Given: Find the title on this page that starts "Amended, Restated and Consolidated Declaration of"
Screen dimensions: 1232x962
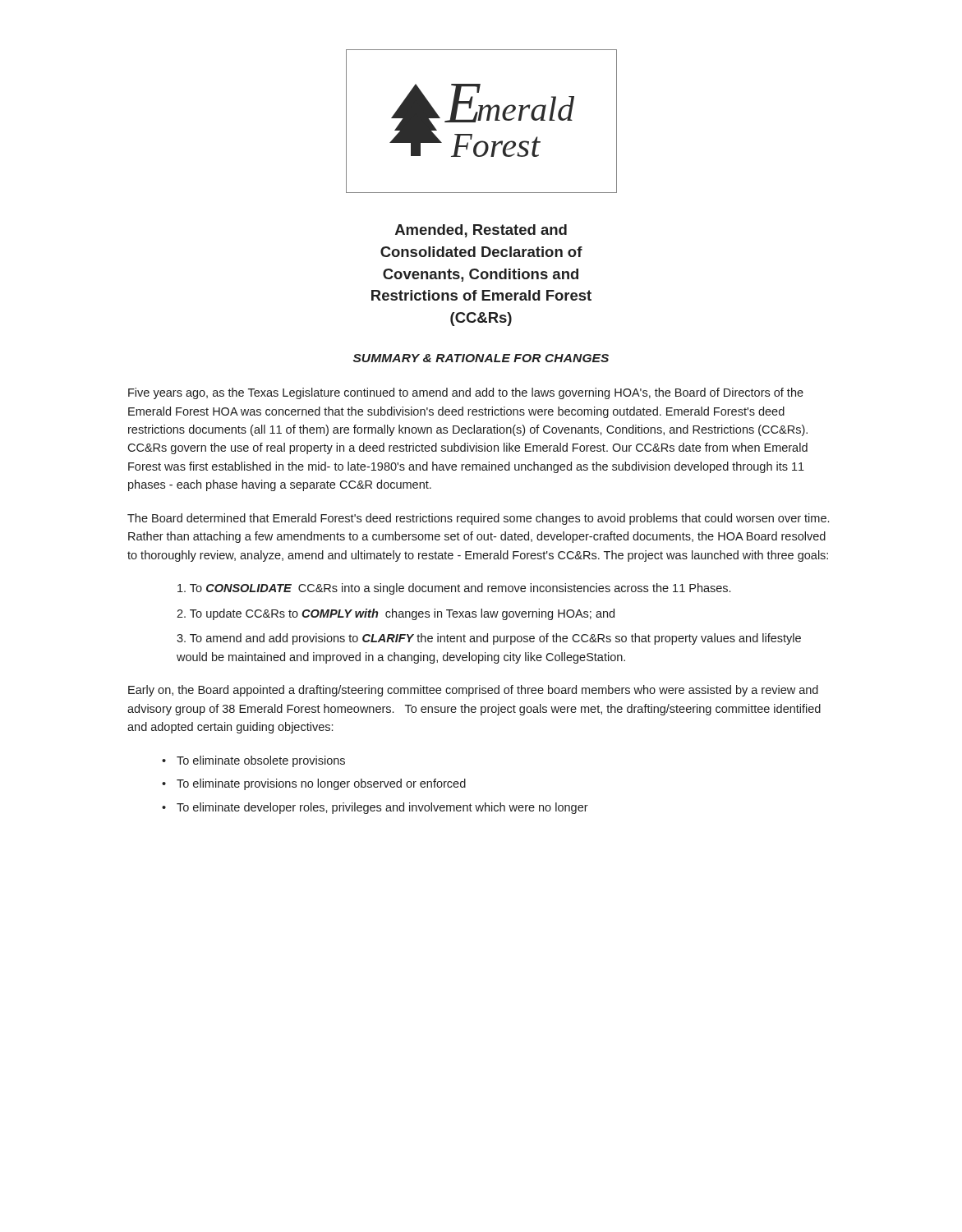Looking at the screenshot, I should click(481, 274).
